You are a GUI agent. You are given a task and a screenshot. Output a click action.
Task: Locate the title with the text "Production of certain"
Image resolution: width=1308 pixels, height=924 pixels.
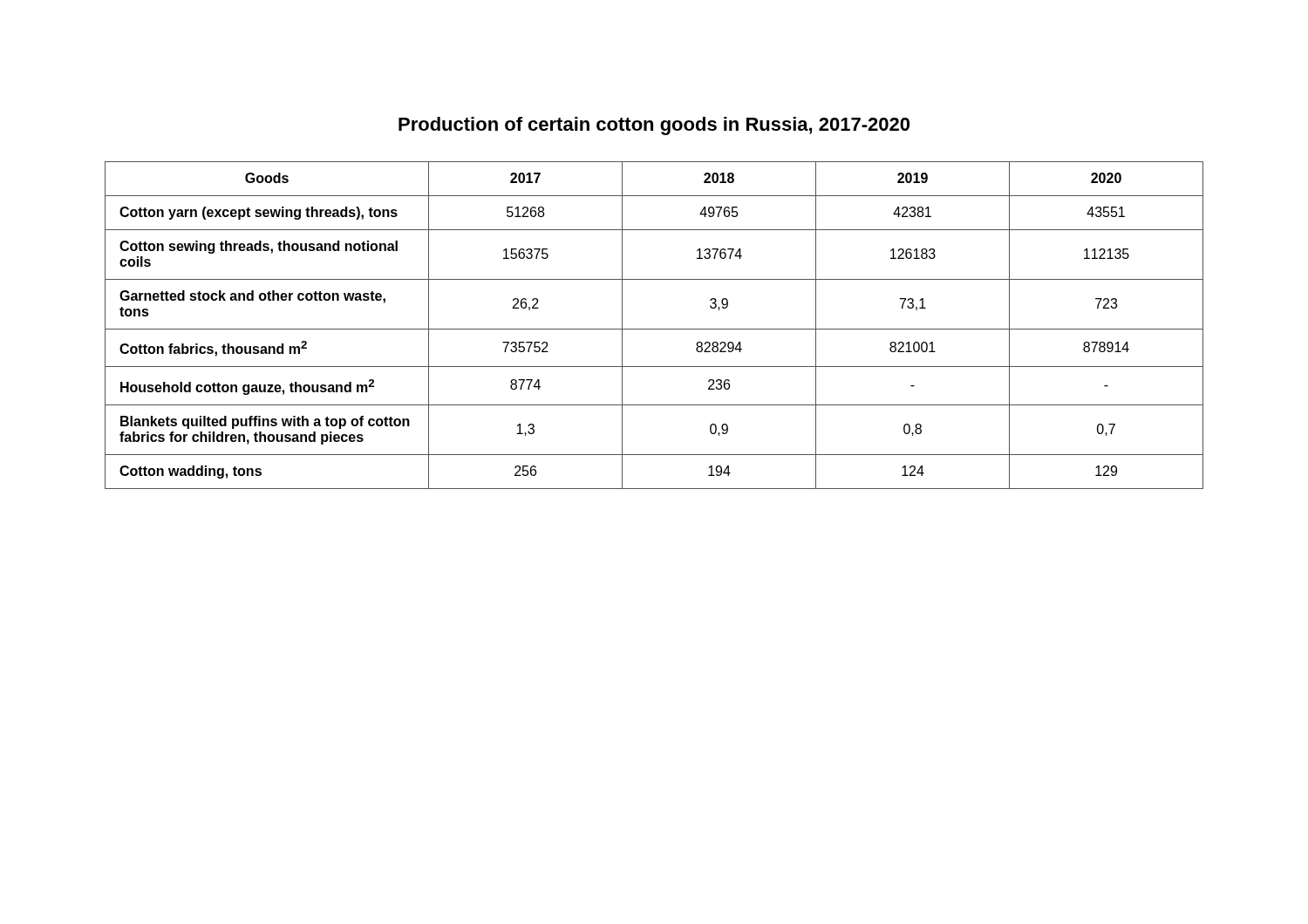click(x=654, y=125)
